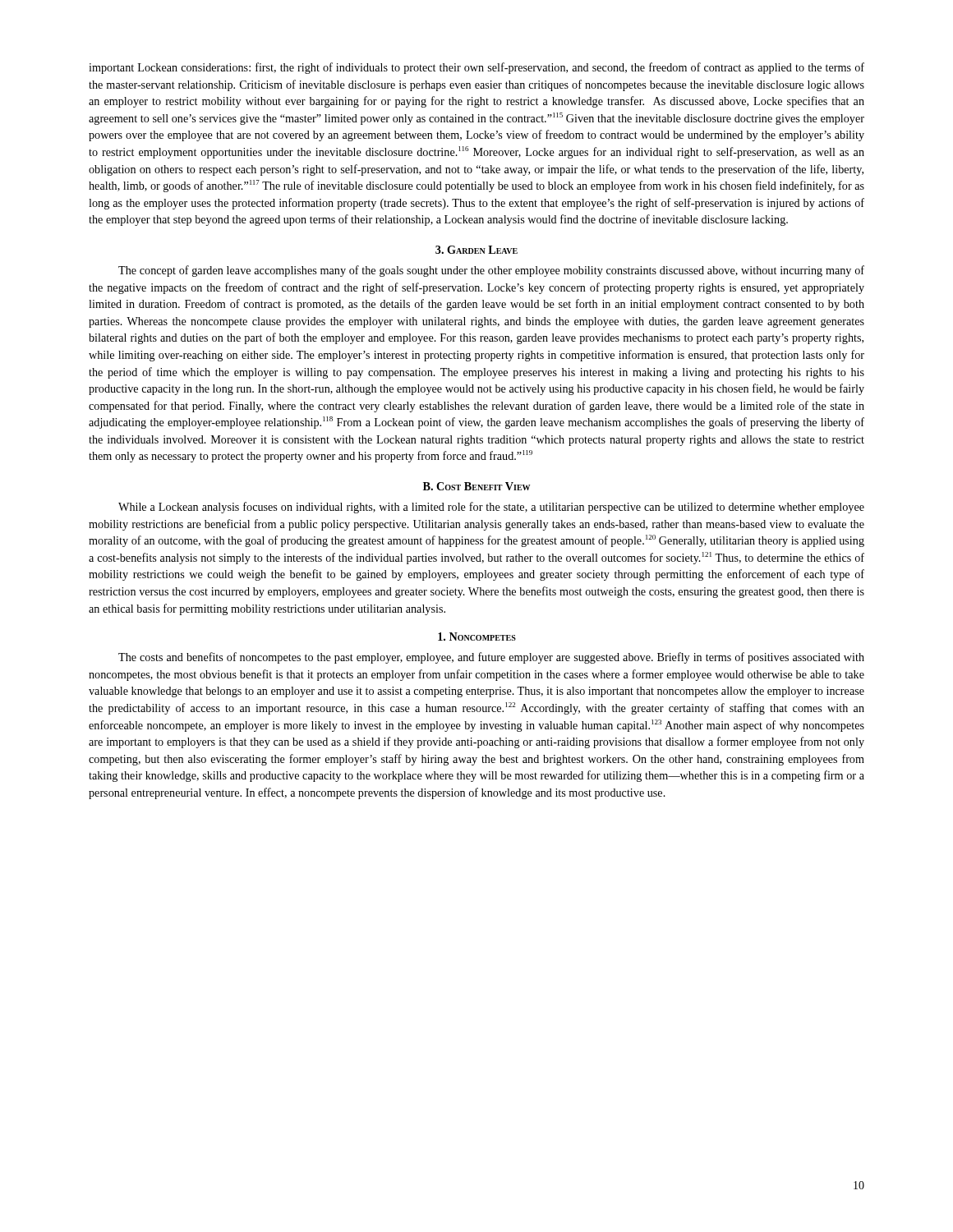Select the text block with the text "important Lockean considerations: first, the right"
This screenshot has width=953, height=1232.
click(476, 144)
